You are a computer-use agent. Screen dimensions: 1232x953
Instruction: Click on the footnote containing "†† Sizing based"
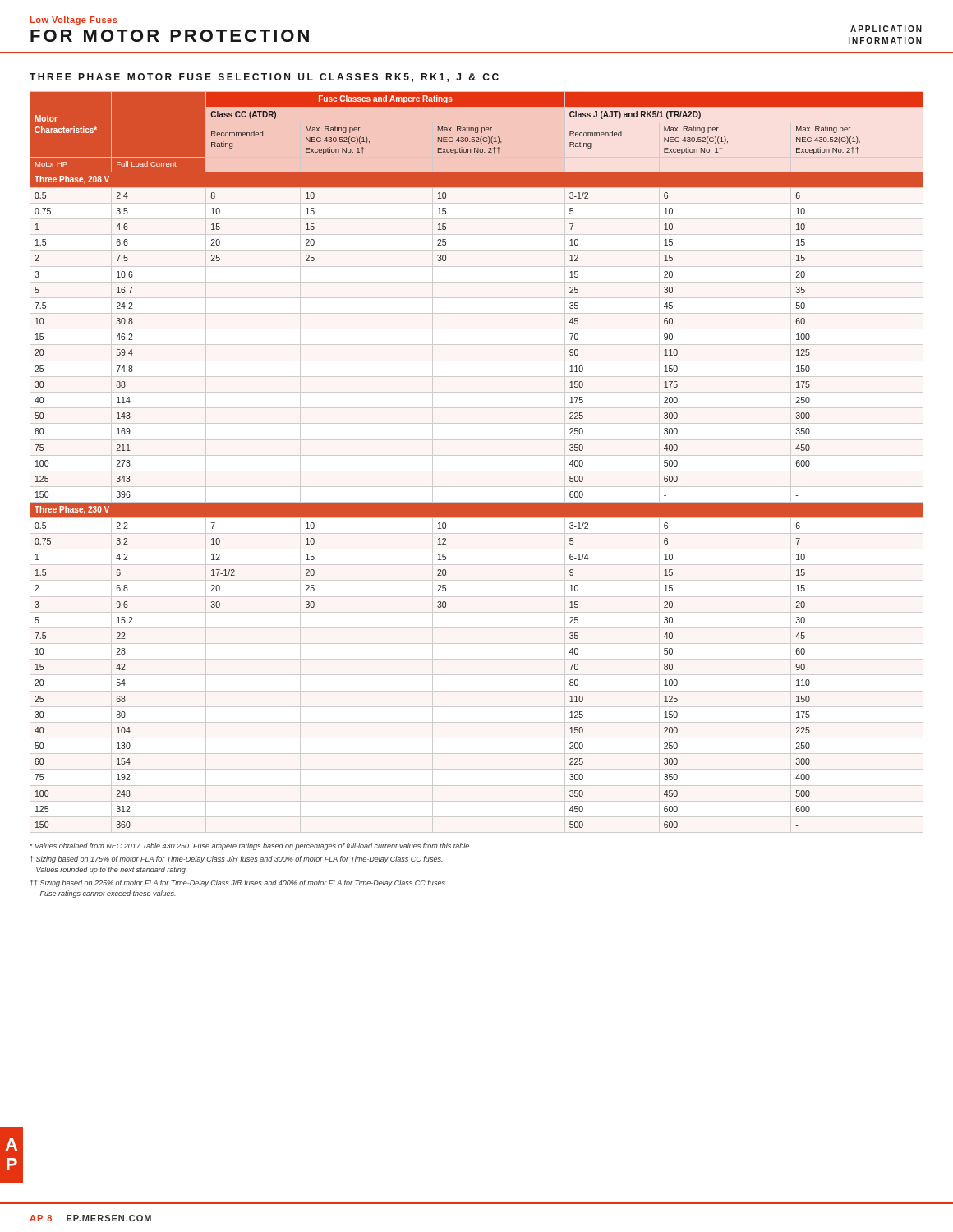pos(239,883)
